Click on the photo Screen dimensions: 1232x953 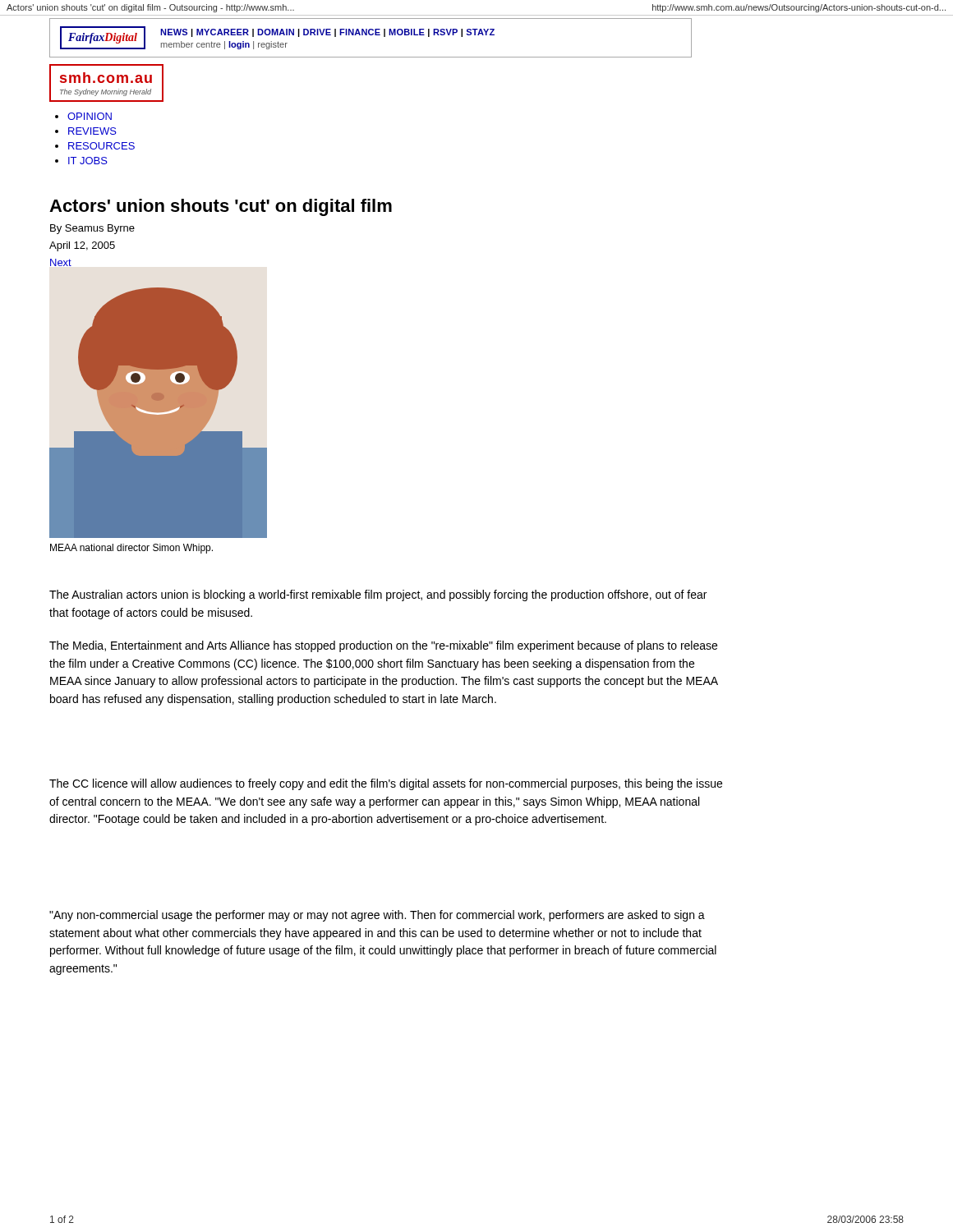158,402
